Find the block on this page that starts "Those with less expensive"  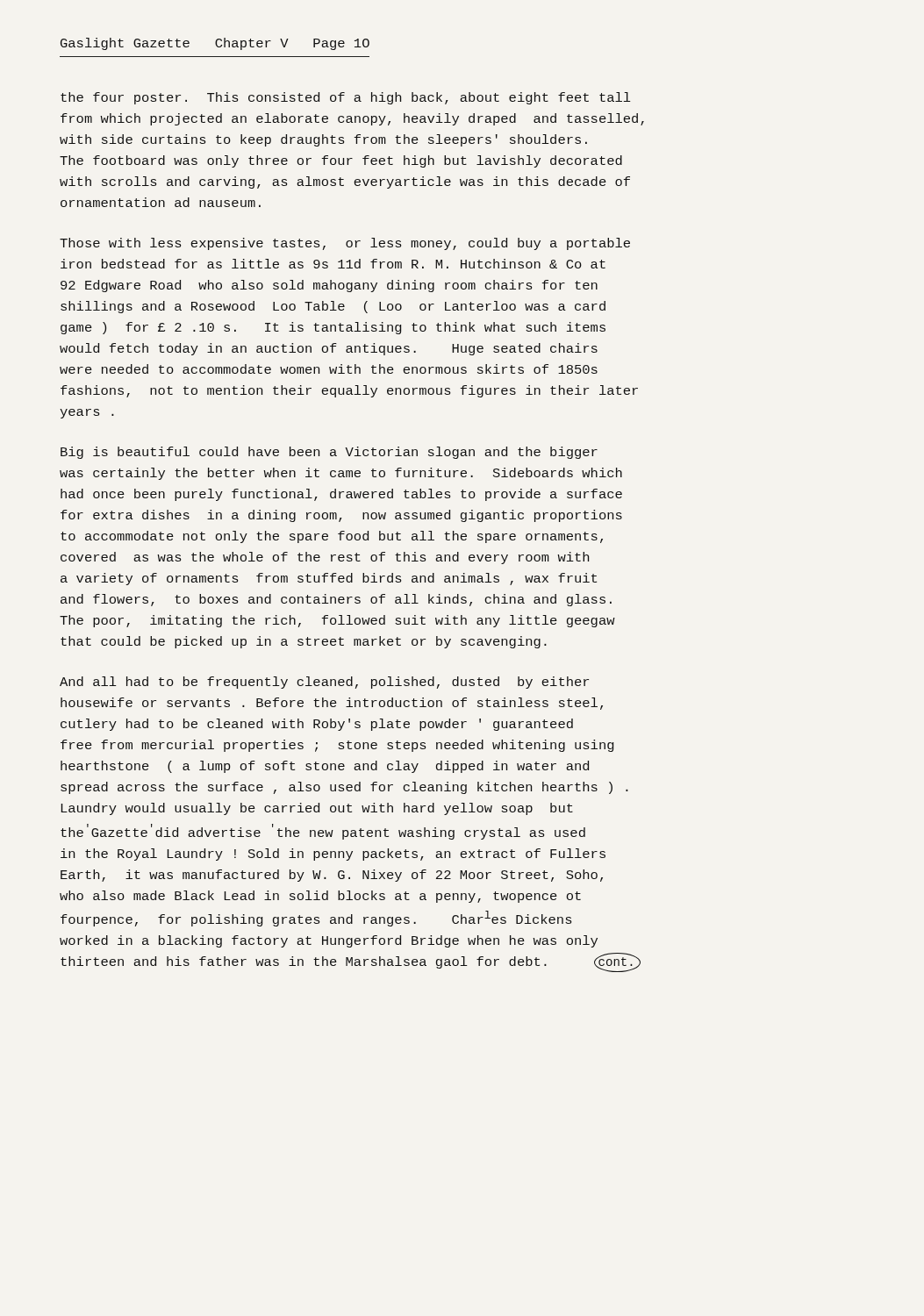pyautogui.click(x=349, y=328)
